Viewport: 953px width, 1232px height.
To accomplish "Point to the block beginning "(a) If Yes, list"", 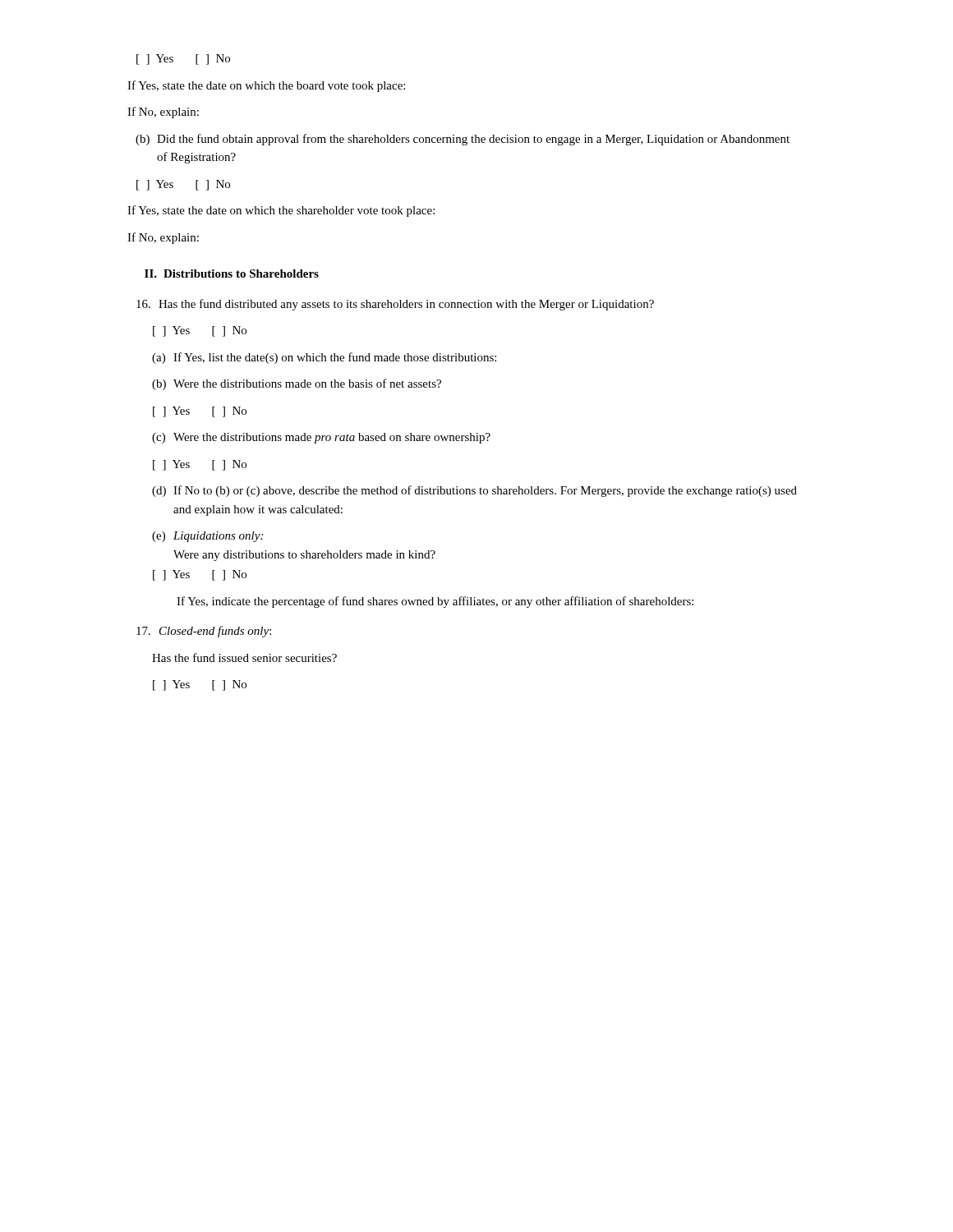I will click(325, 357).
